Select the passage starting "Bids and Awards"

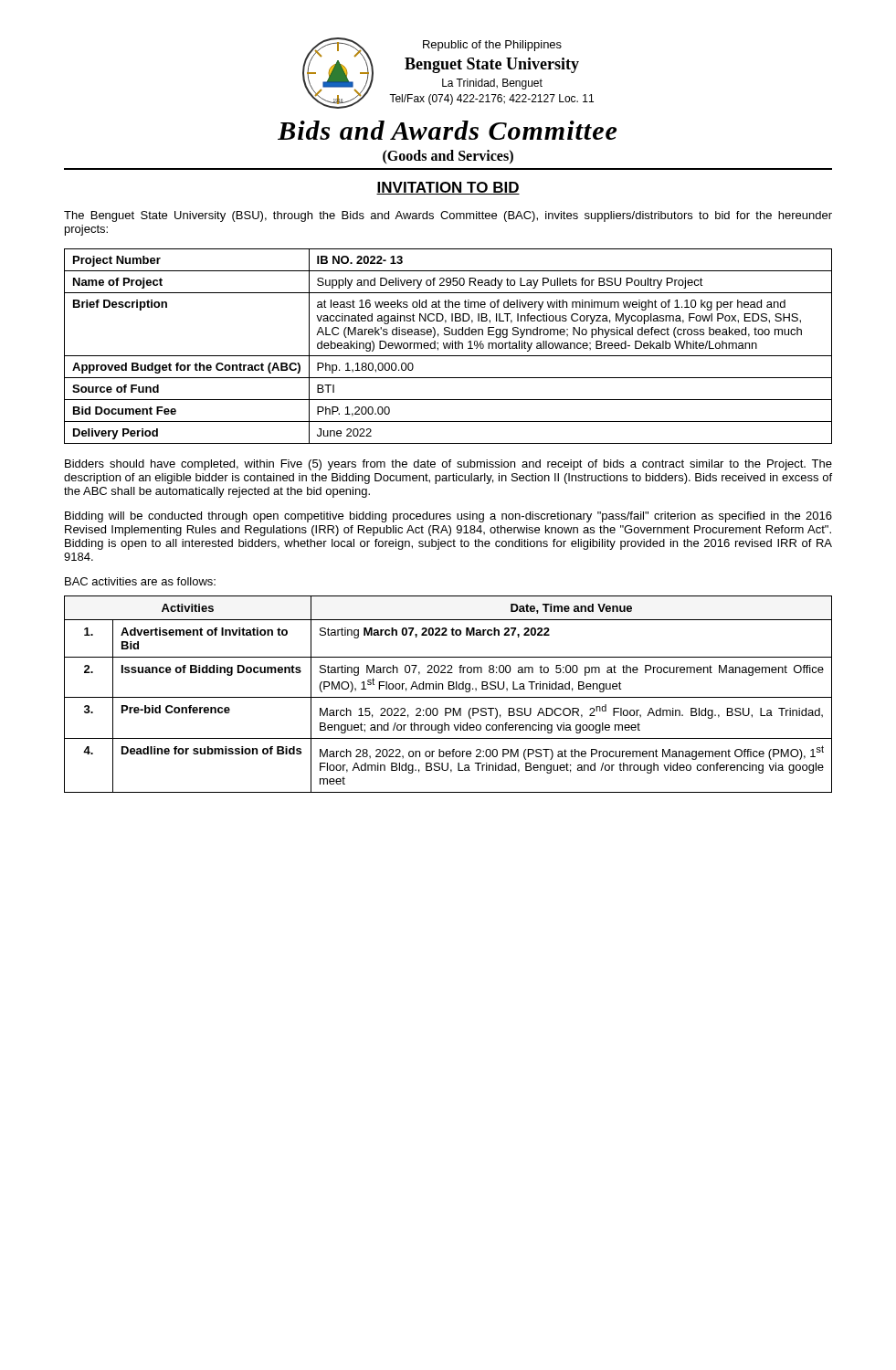coord(448,130)
